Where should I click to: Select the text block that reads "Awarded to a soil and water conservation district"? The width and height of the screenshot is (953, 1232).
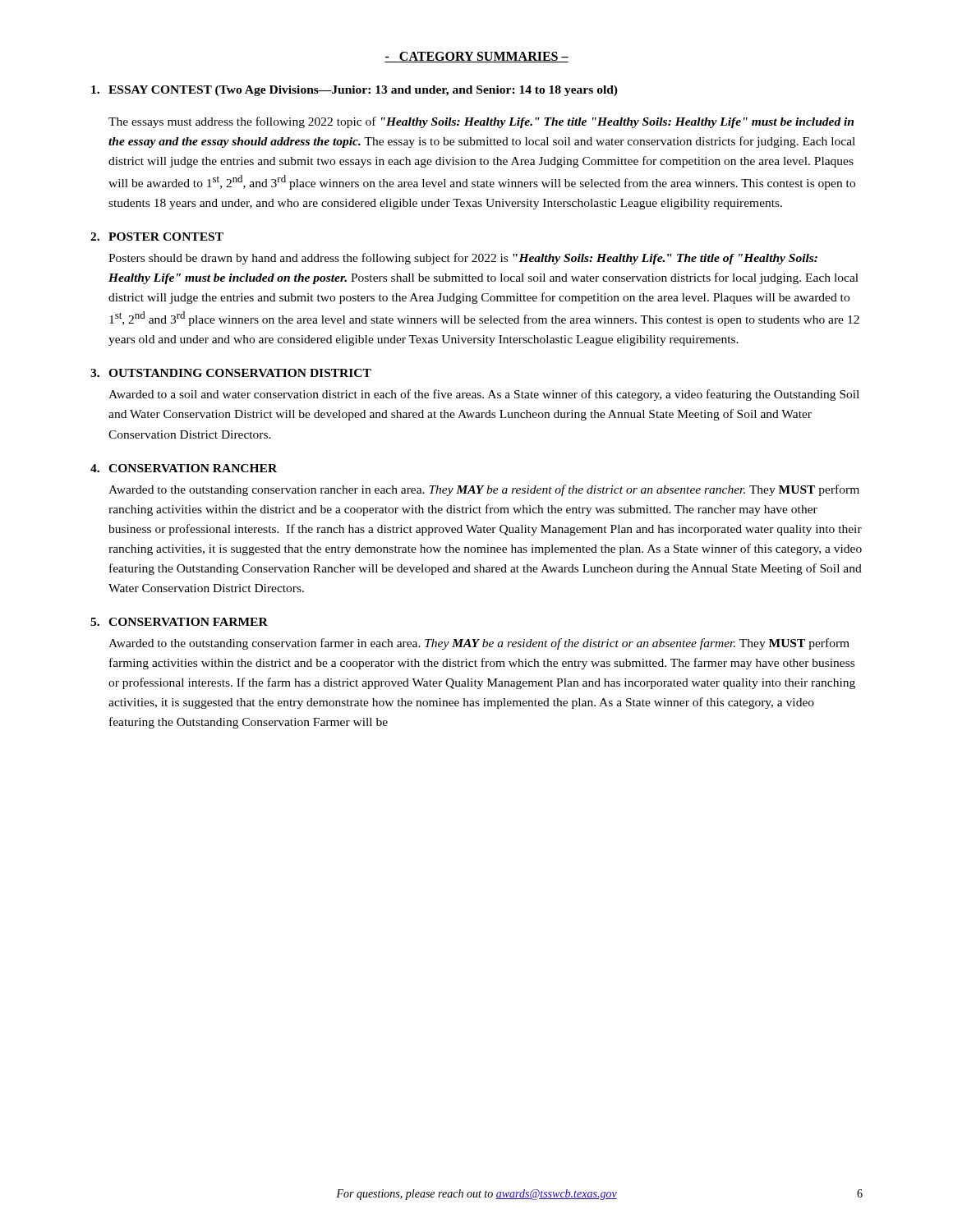[x=484, y=414]
